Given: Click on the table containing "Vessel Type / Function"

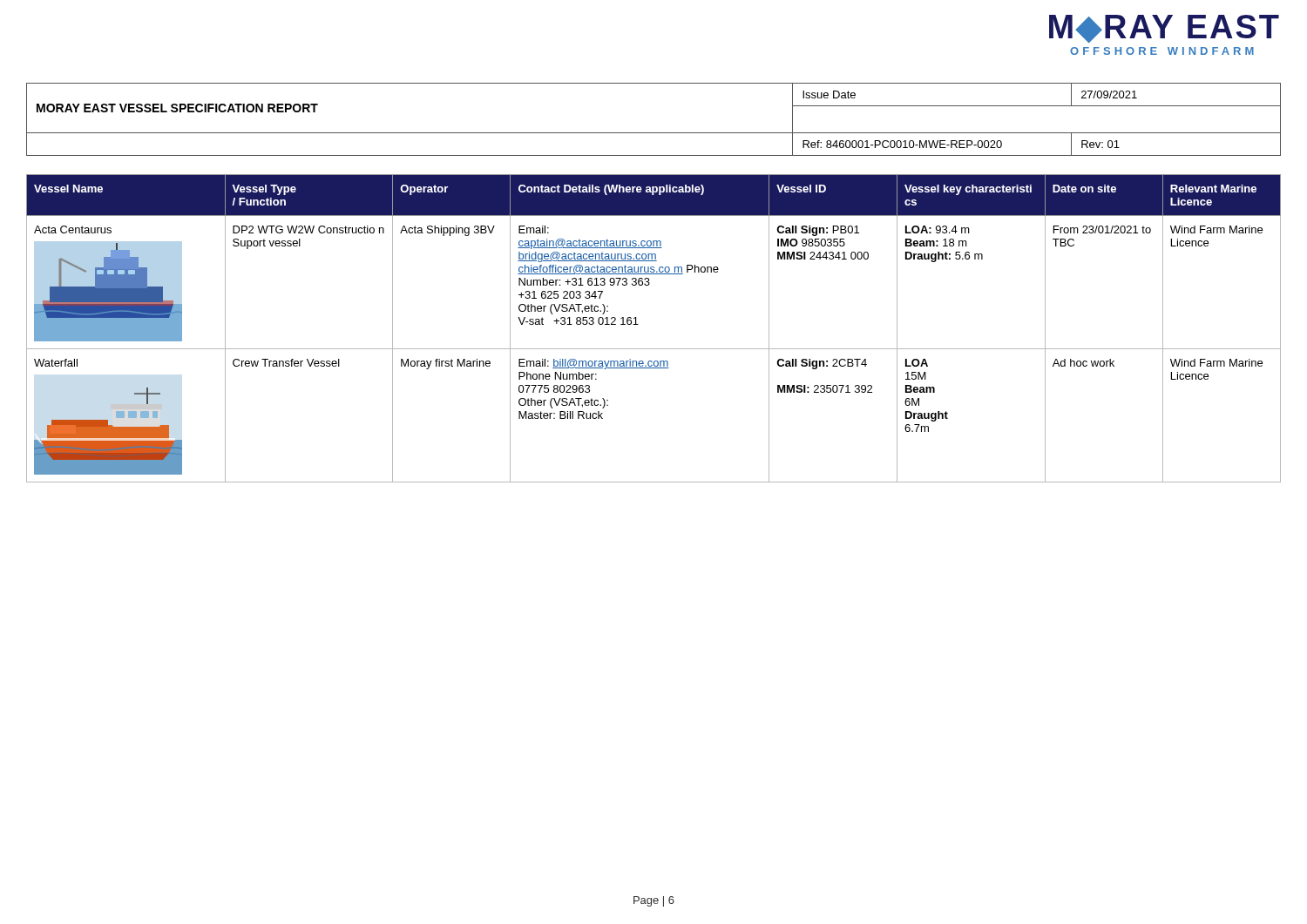Looking at the screenshot, I should click(654, 328).
